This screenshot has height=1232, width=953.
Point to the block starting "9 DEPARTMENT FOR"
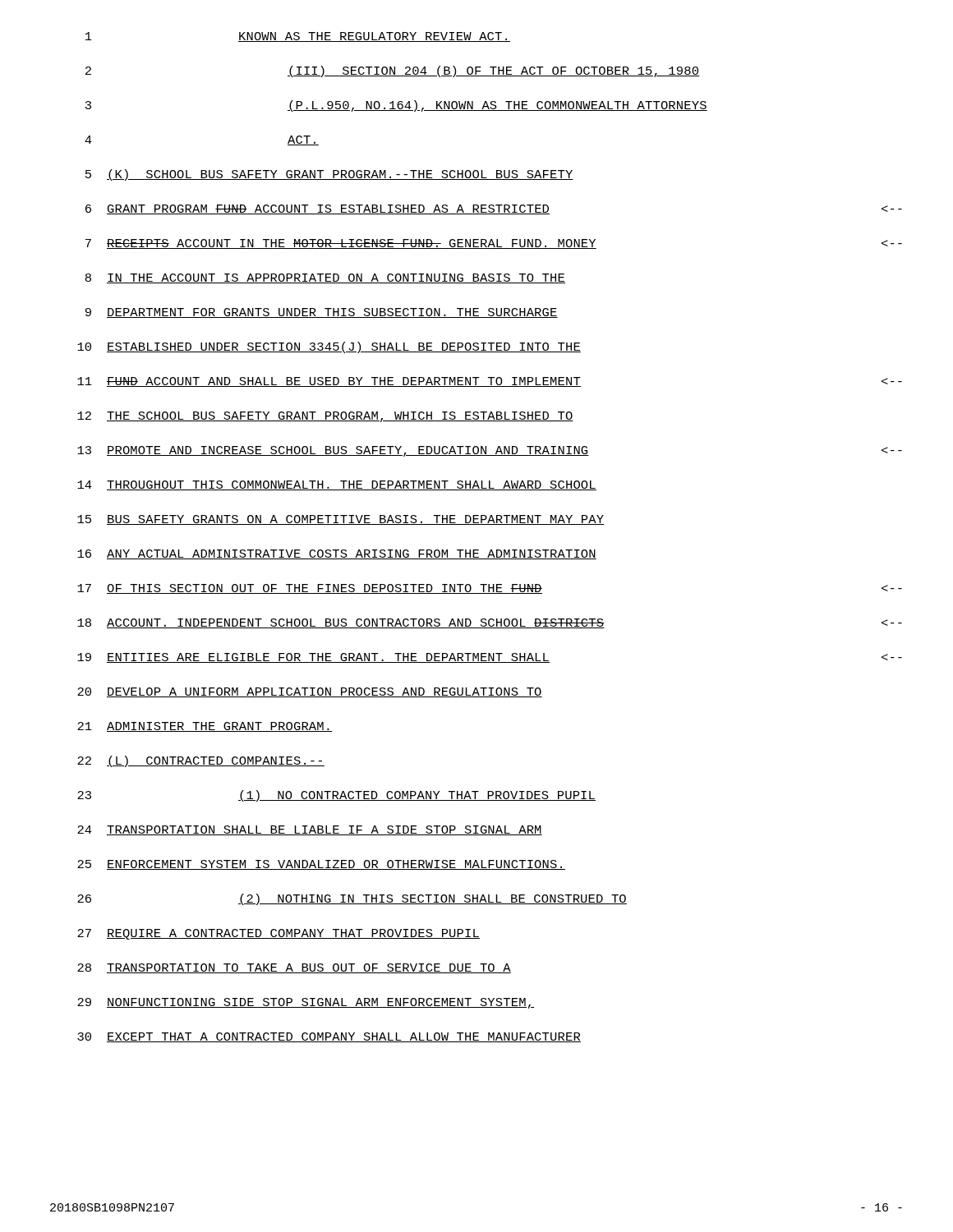pos(476,313)
